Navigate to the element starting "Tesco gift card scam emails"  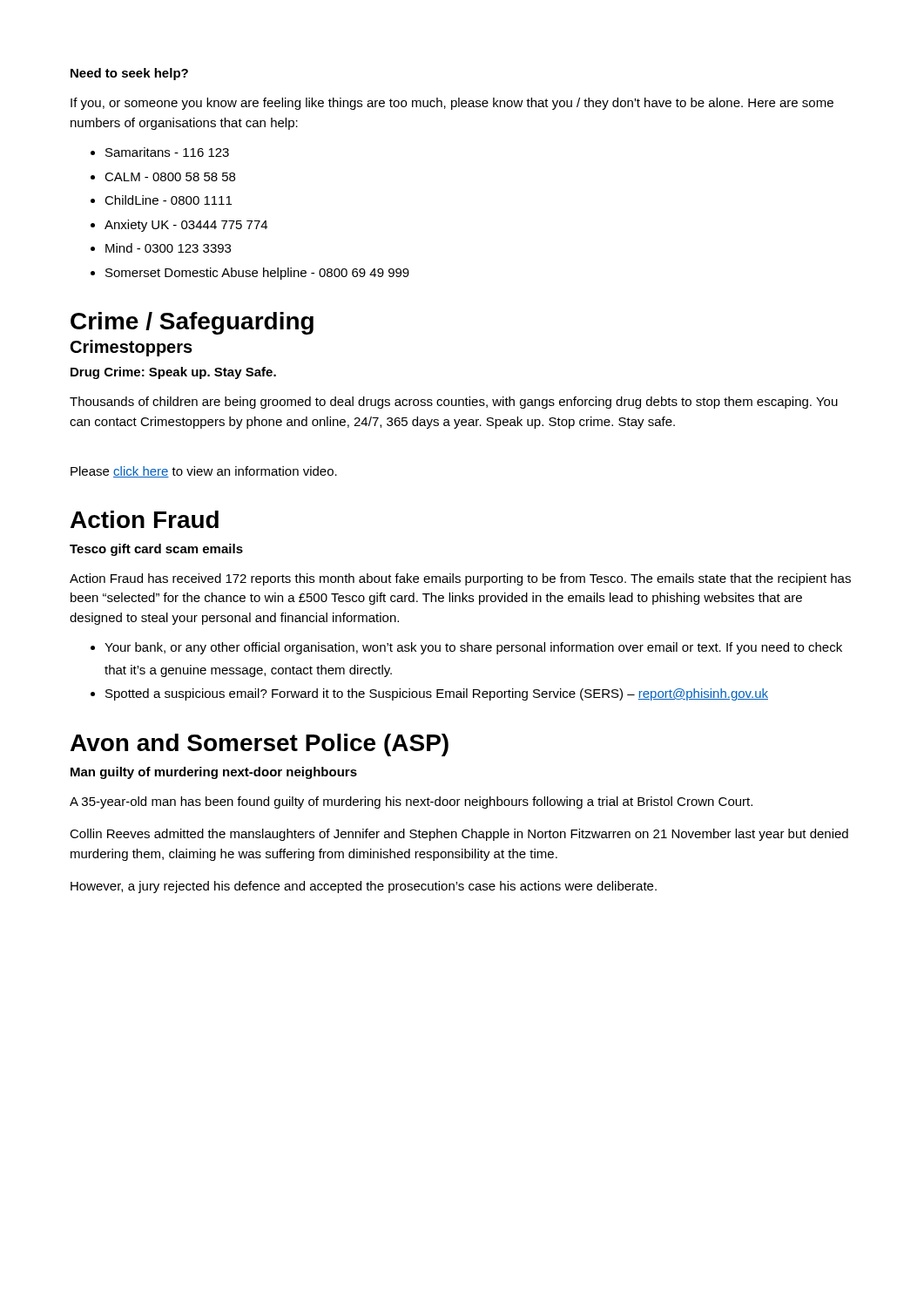tap(156, 550)
